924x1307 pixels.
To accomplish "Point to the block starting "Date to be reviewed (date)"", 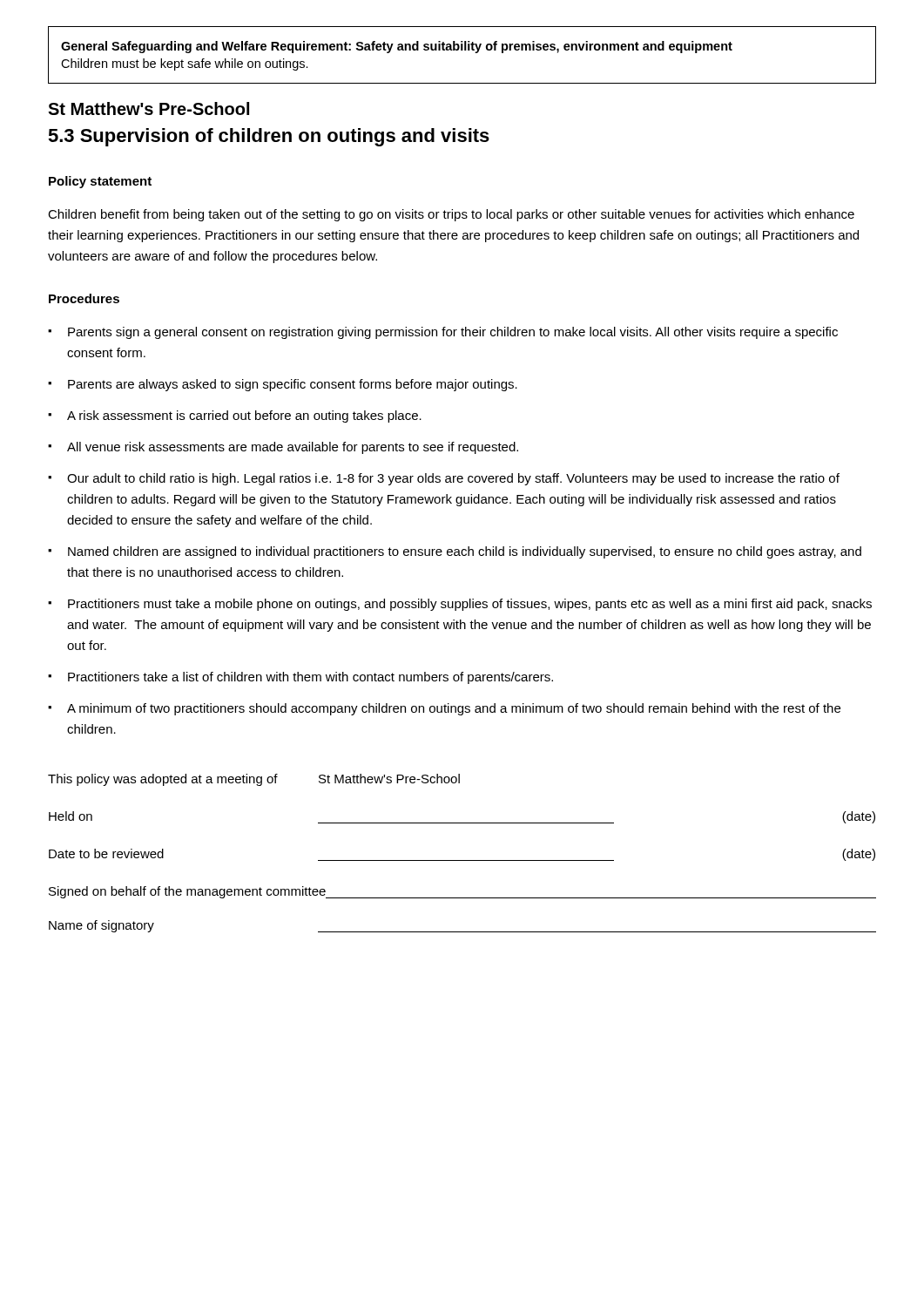I will (462, 851).
